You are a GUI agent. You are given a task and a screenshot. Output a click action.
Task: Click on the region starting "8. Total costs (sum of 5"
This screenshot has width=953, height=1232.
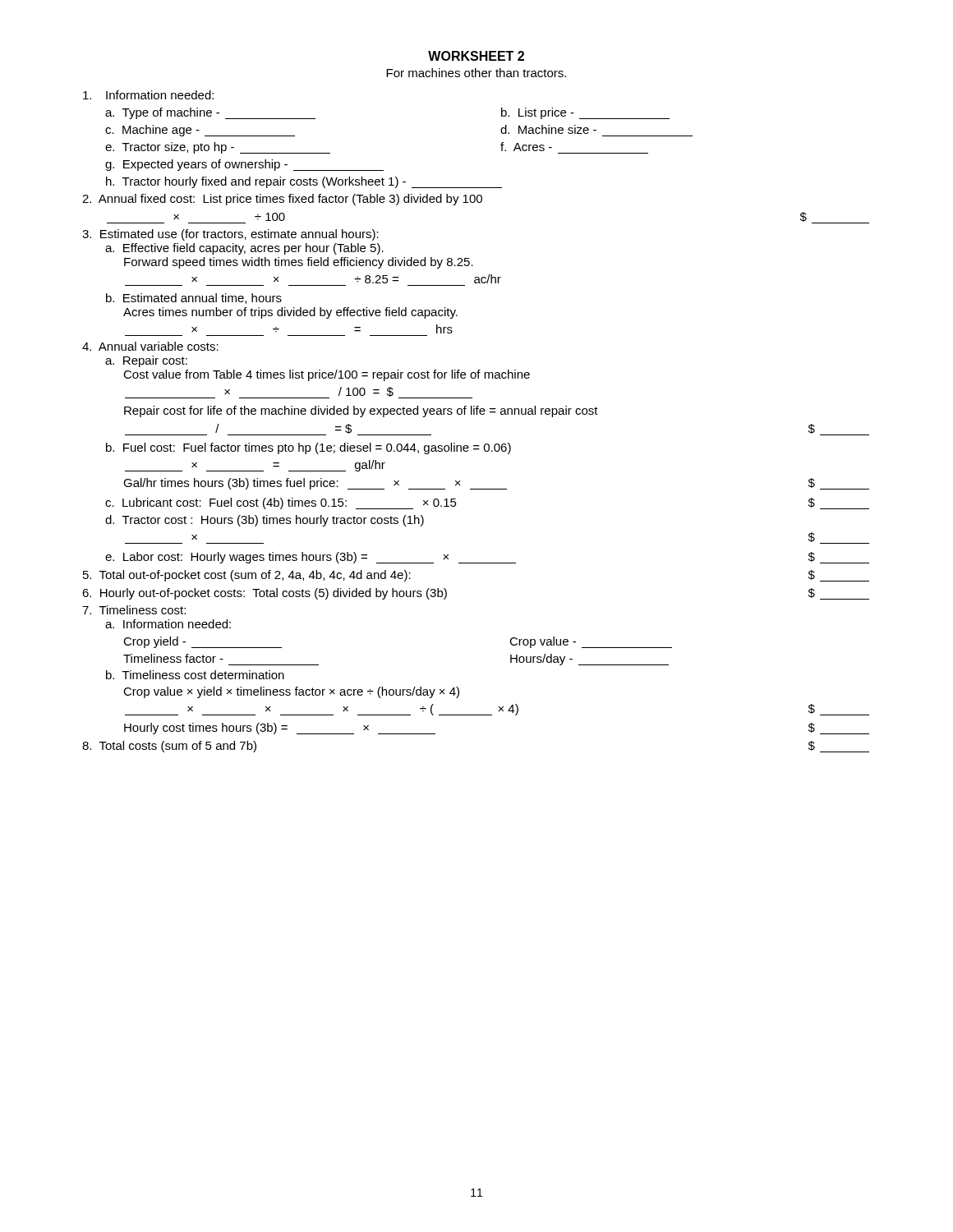pos(168,746)
